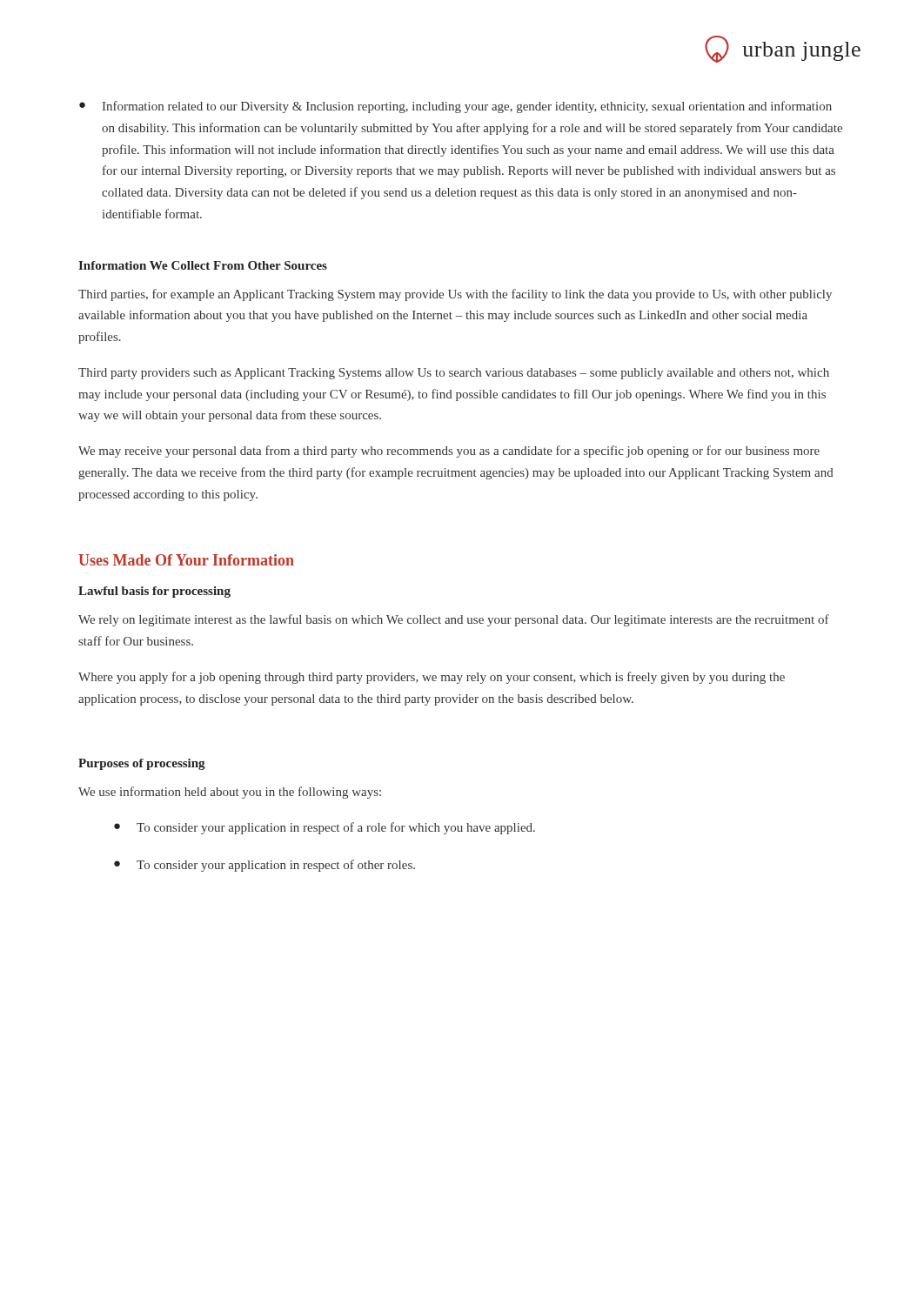
Task: Find the passage starting "Uses Made Of Your Information"
Action: 186,560
